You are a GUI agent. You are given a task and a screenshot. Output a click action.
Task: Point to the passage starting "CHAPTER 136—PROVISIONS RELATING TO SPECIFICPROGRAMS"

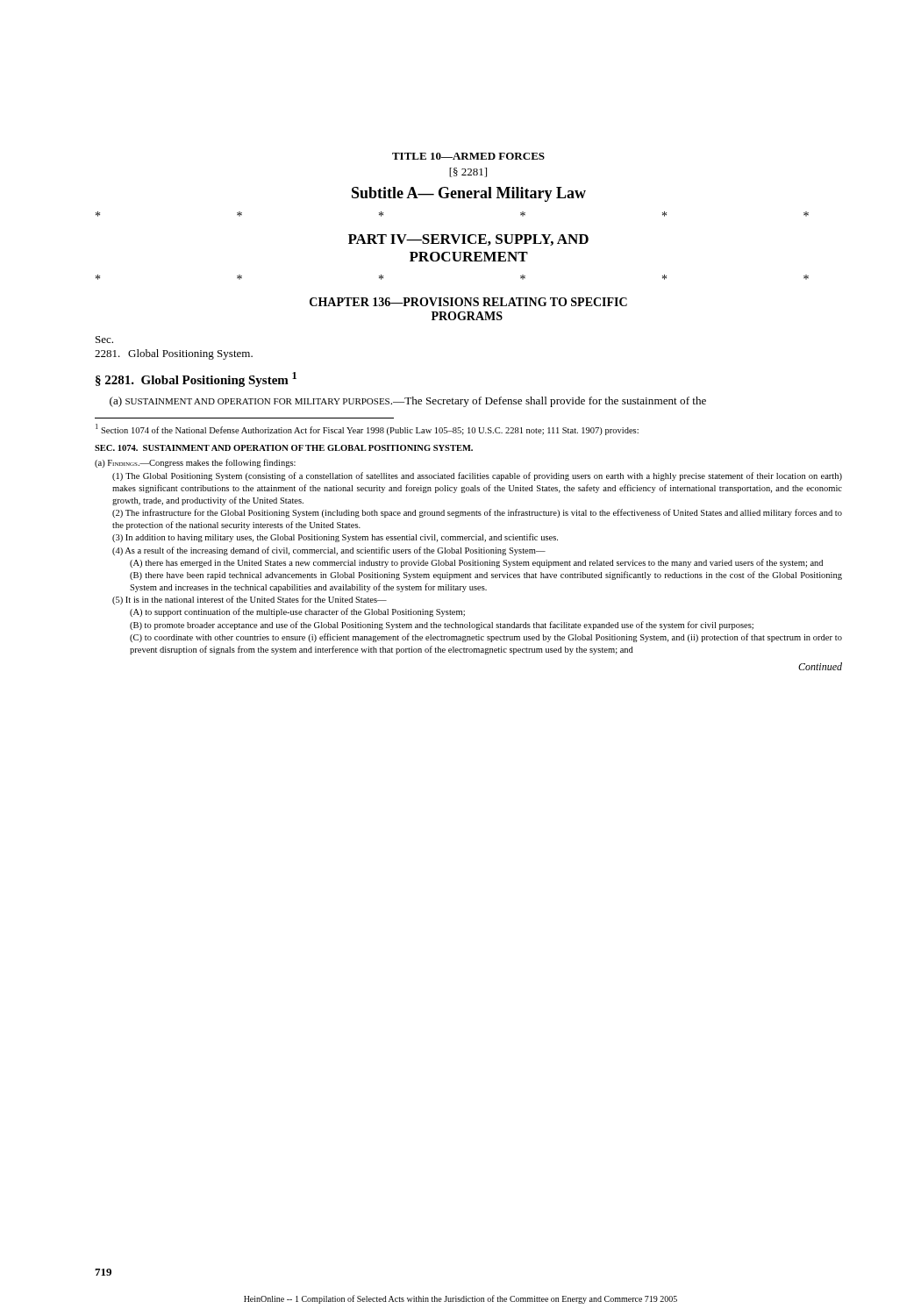click(468, 309)
